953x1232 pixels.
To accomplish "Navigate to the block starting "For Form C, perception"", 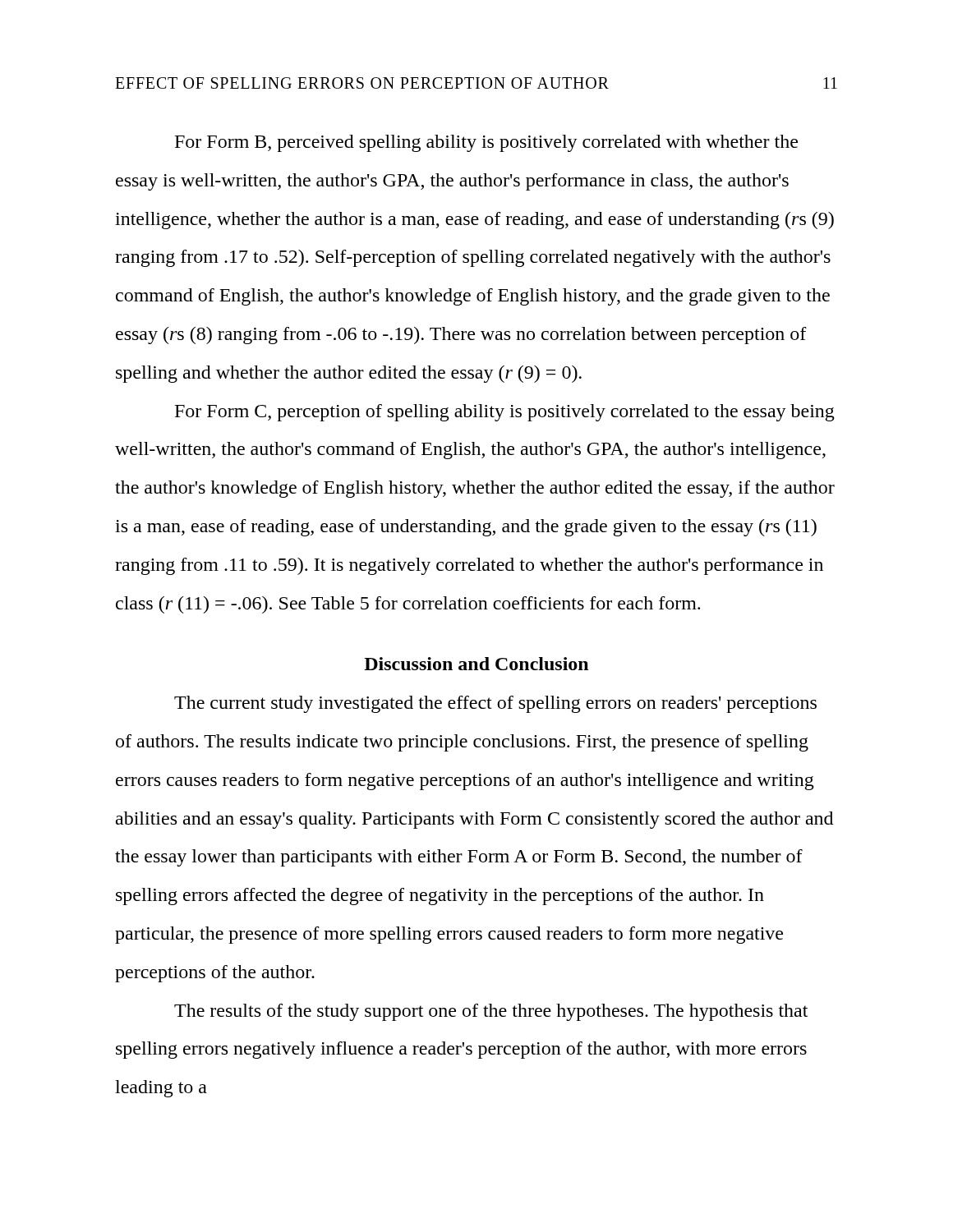I will click(x=505, y=413).
